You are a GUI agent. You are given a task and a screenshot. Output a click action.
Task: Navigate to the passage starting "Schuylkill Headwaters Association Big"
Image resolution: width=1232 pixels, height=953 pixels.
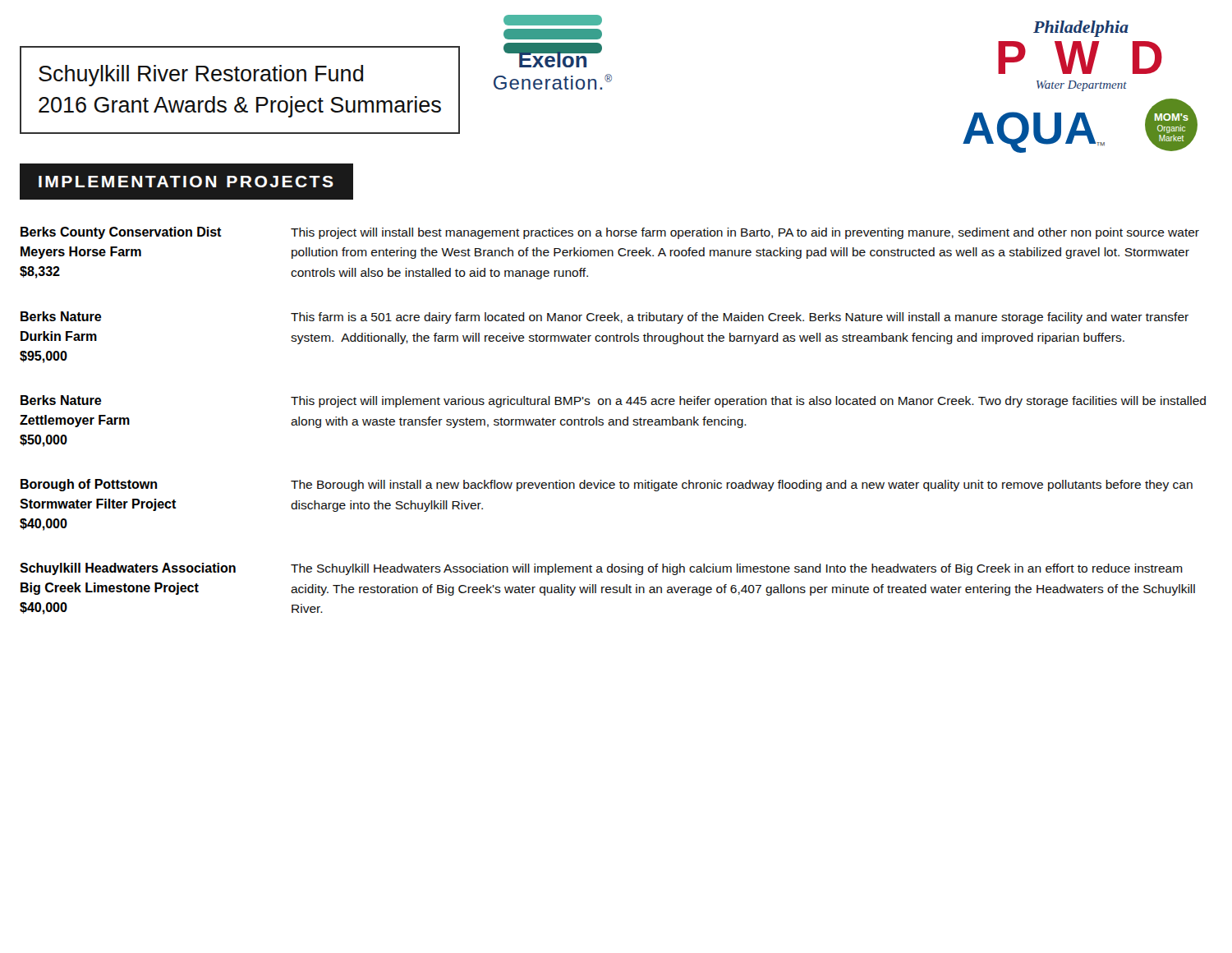[x=616, y=589]
